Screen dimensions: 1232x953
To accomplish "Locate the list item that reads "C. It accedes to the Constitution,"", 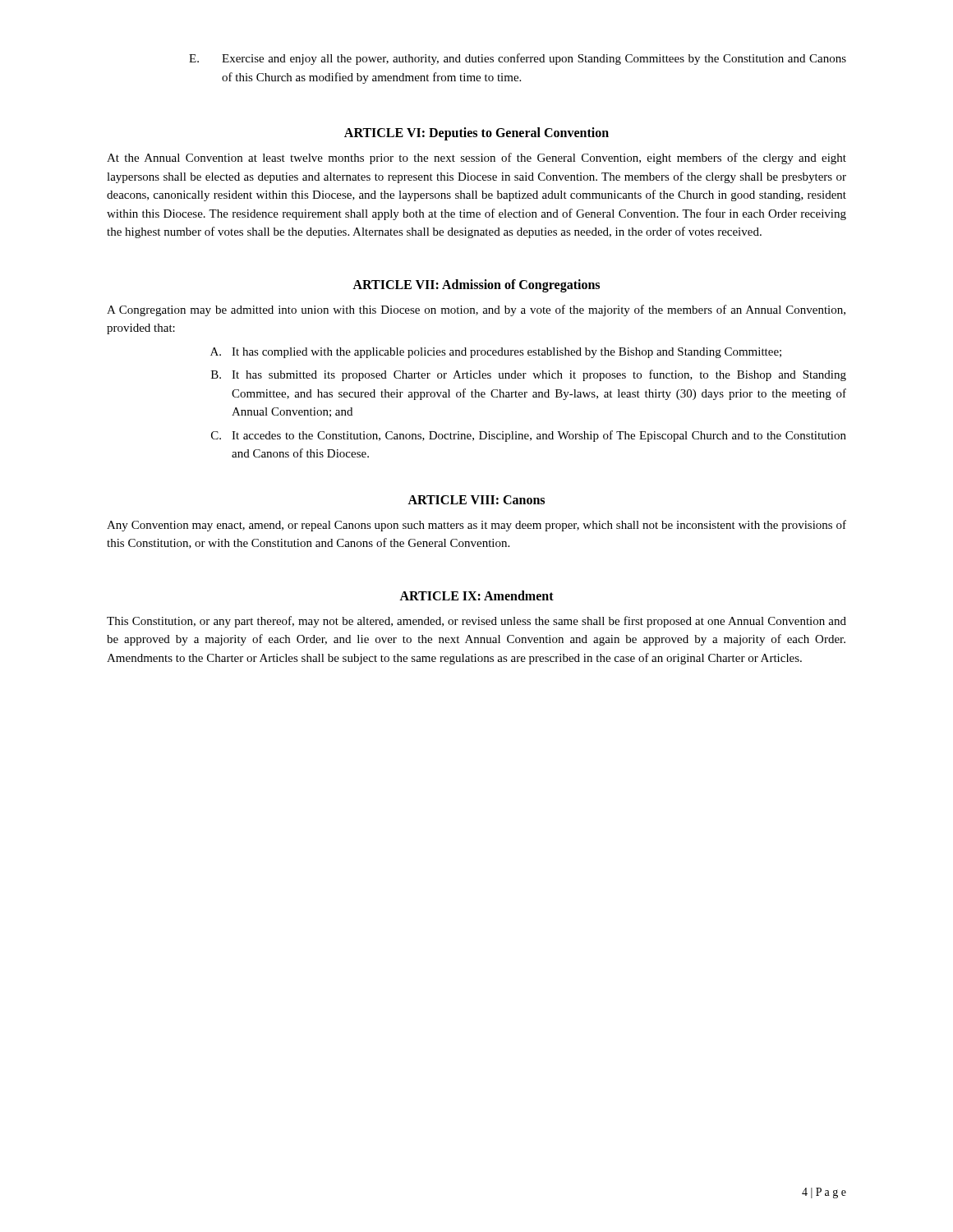I will [x=509, y=444].
